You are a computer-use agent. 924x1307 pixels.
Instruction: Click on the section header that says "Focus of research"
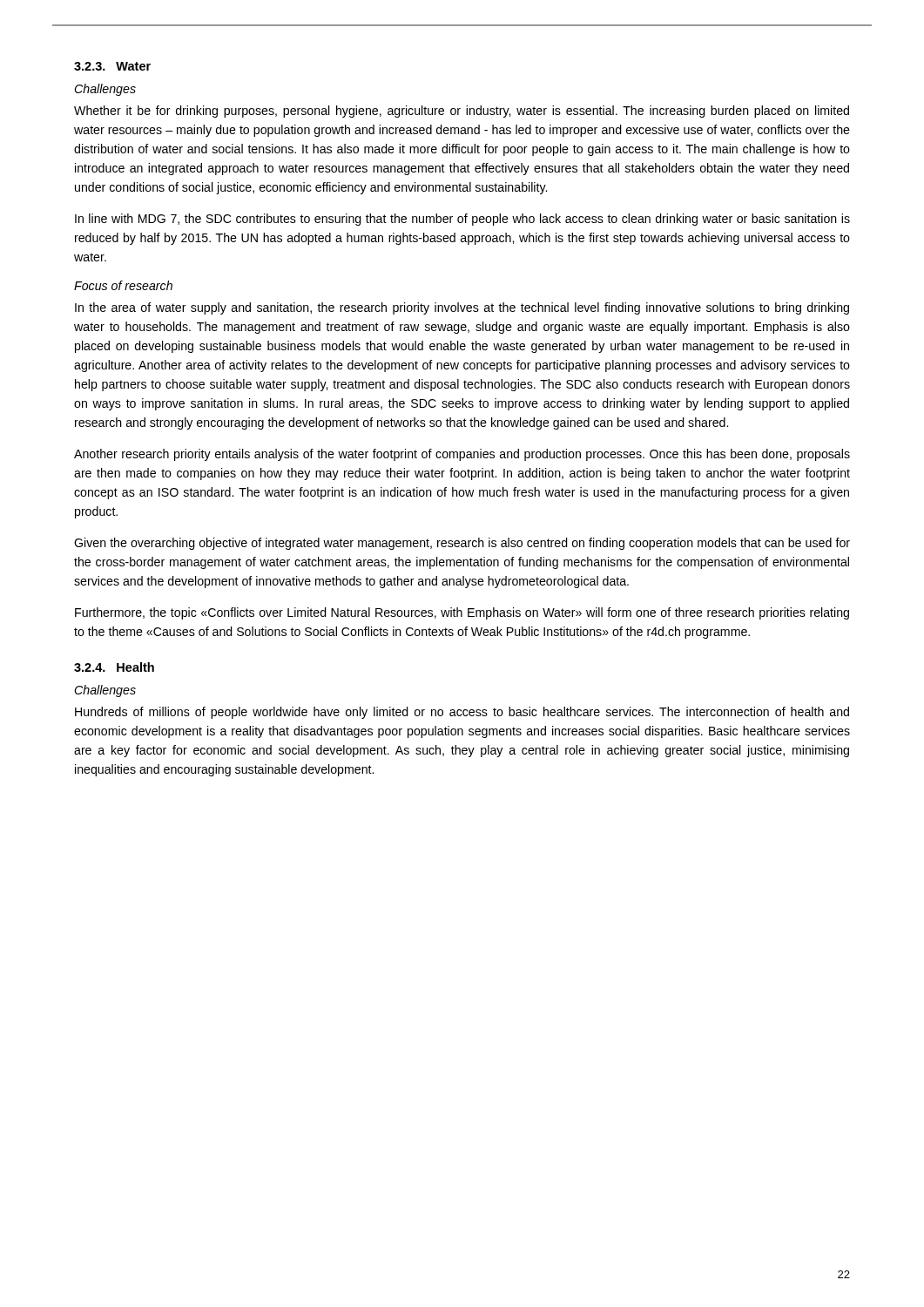click(x=123, y=286)
